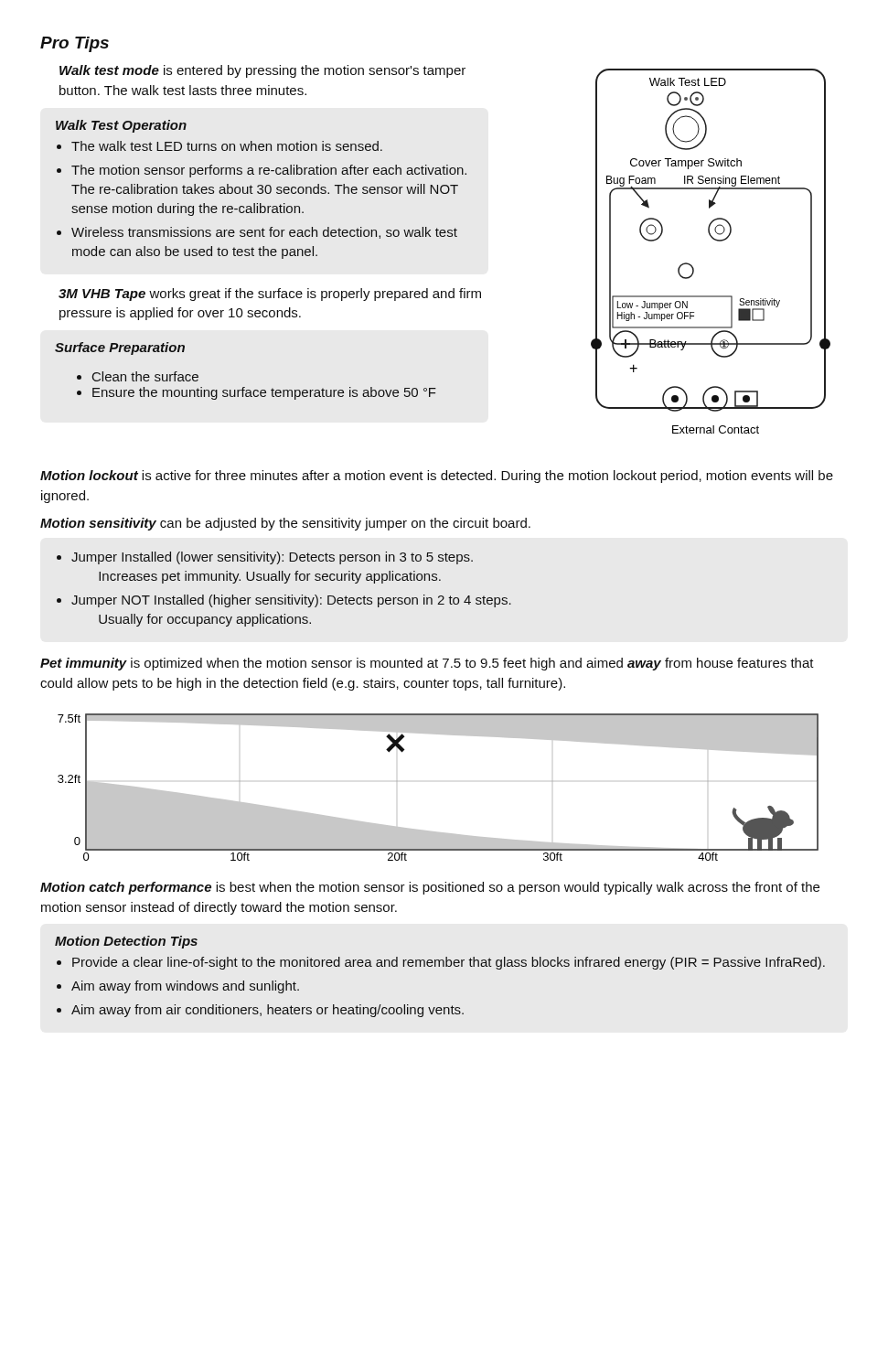Locate the block of text that opens with "Motion lockout is active"
Image resolution: width=888 pixels, height=1372 pixels.
point(437,485)
